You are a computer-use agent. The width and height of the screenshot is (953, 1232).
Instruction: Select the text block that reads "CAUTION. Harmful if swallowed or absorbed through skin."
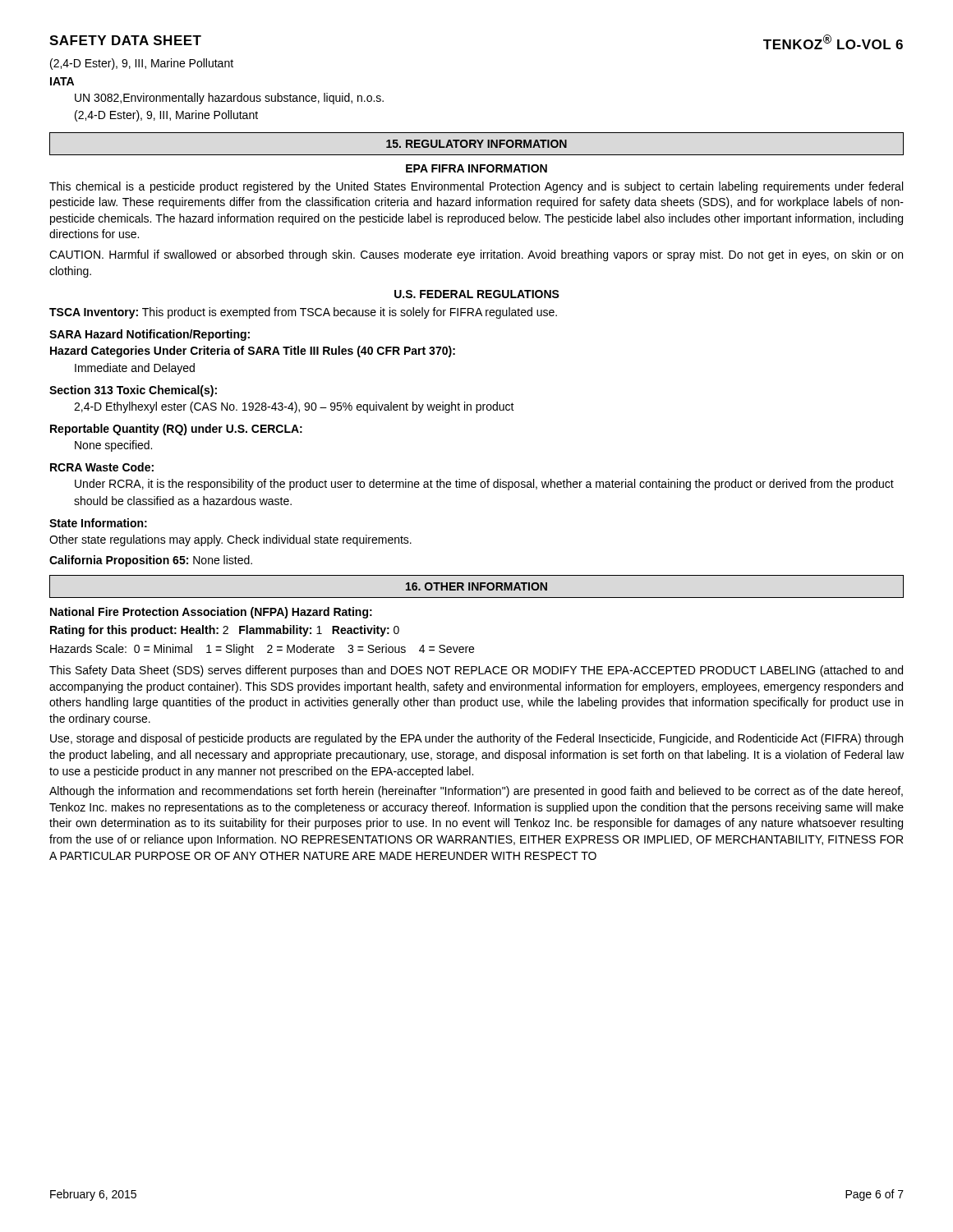click(476, 263)
